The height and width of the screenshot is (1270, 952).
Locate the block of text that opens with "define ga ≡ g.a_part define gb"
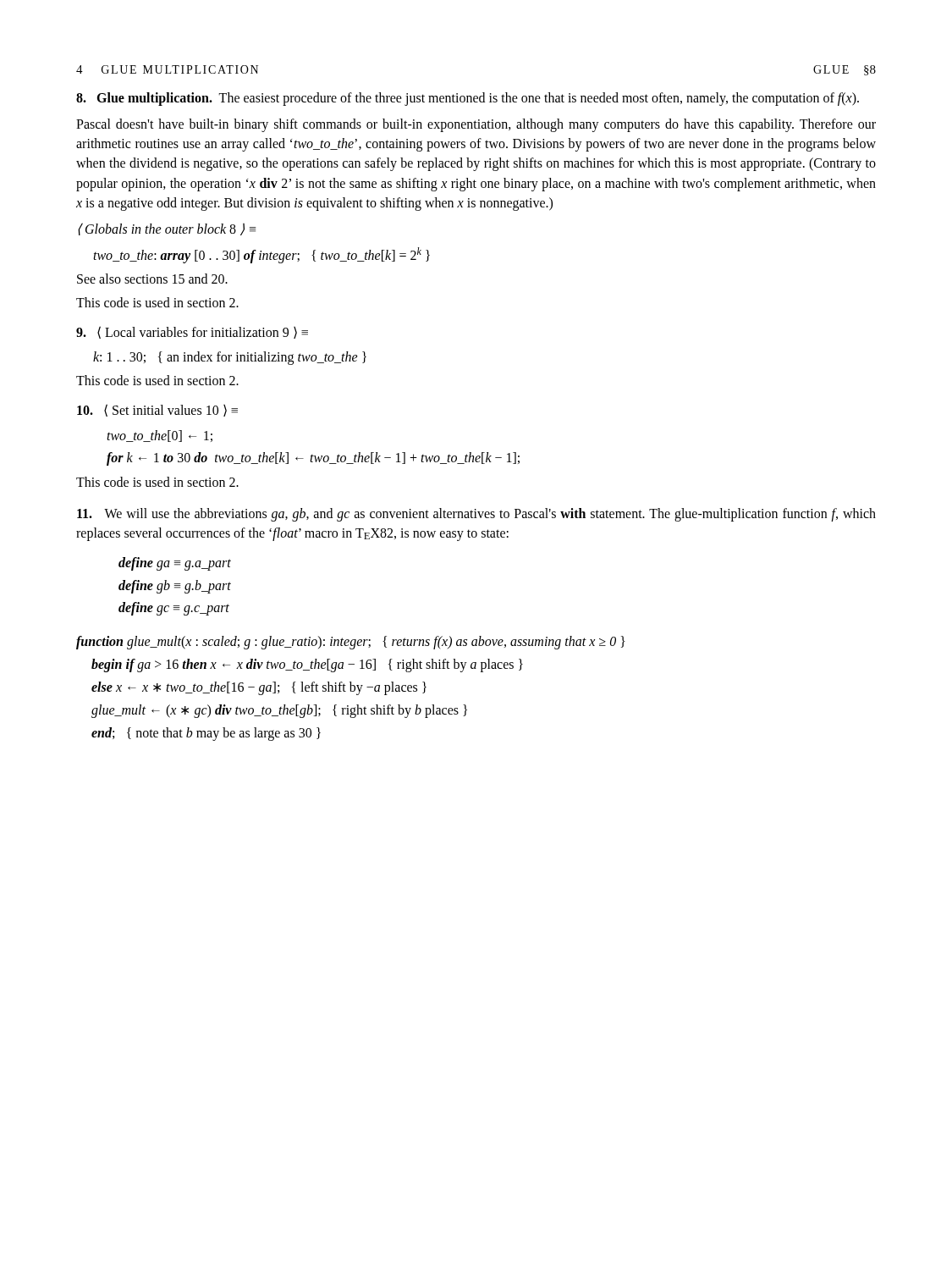(x=175, y=585)
